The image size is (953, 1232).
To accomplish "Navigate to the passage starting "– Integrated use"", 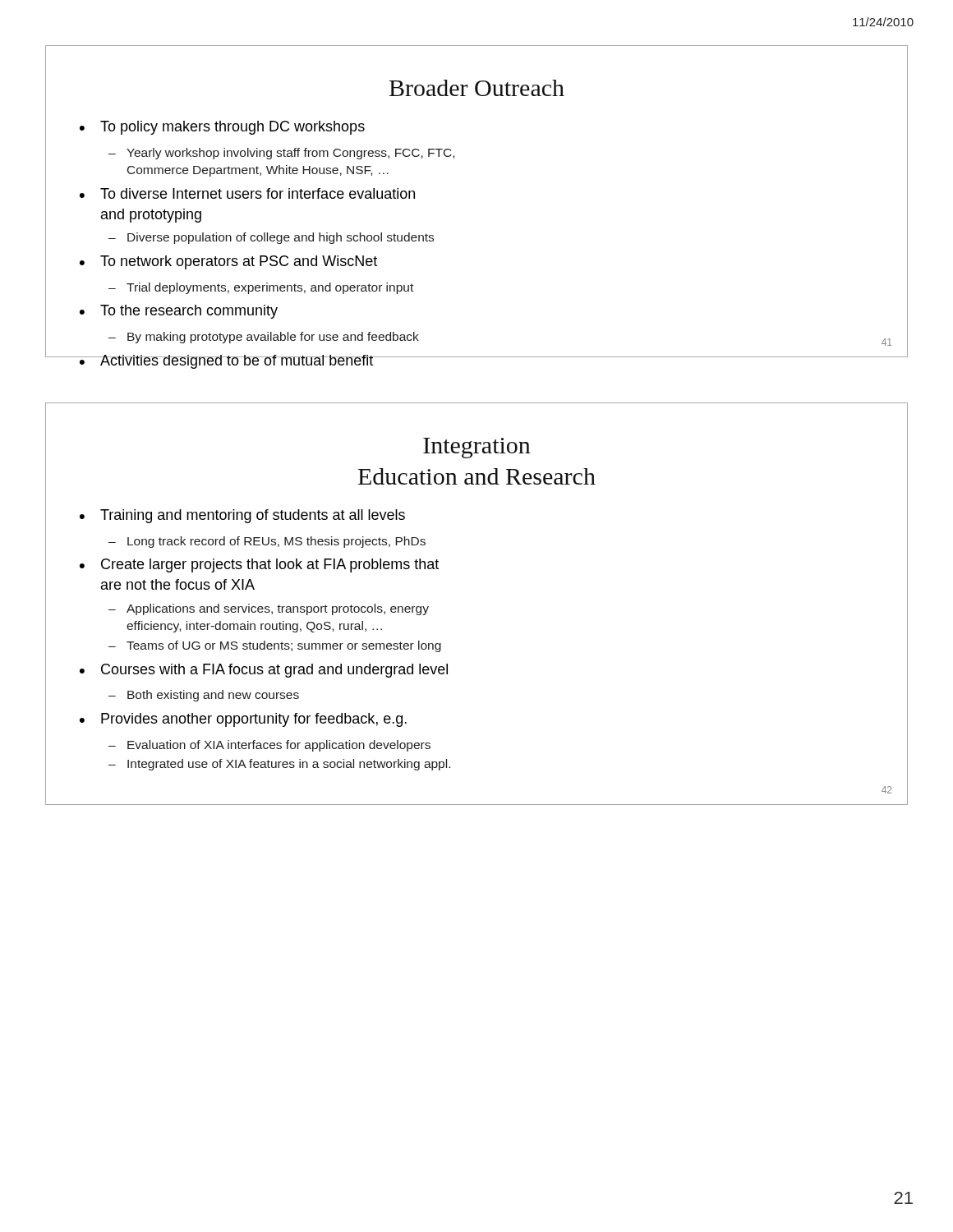I will pos(280,764).
